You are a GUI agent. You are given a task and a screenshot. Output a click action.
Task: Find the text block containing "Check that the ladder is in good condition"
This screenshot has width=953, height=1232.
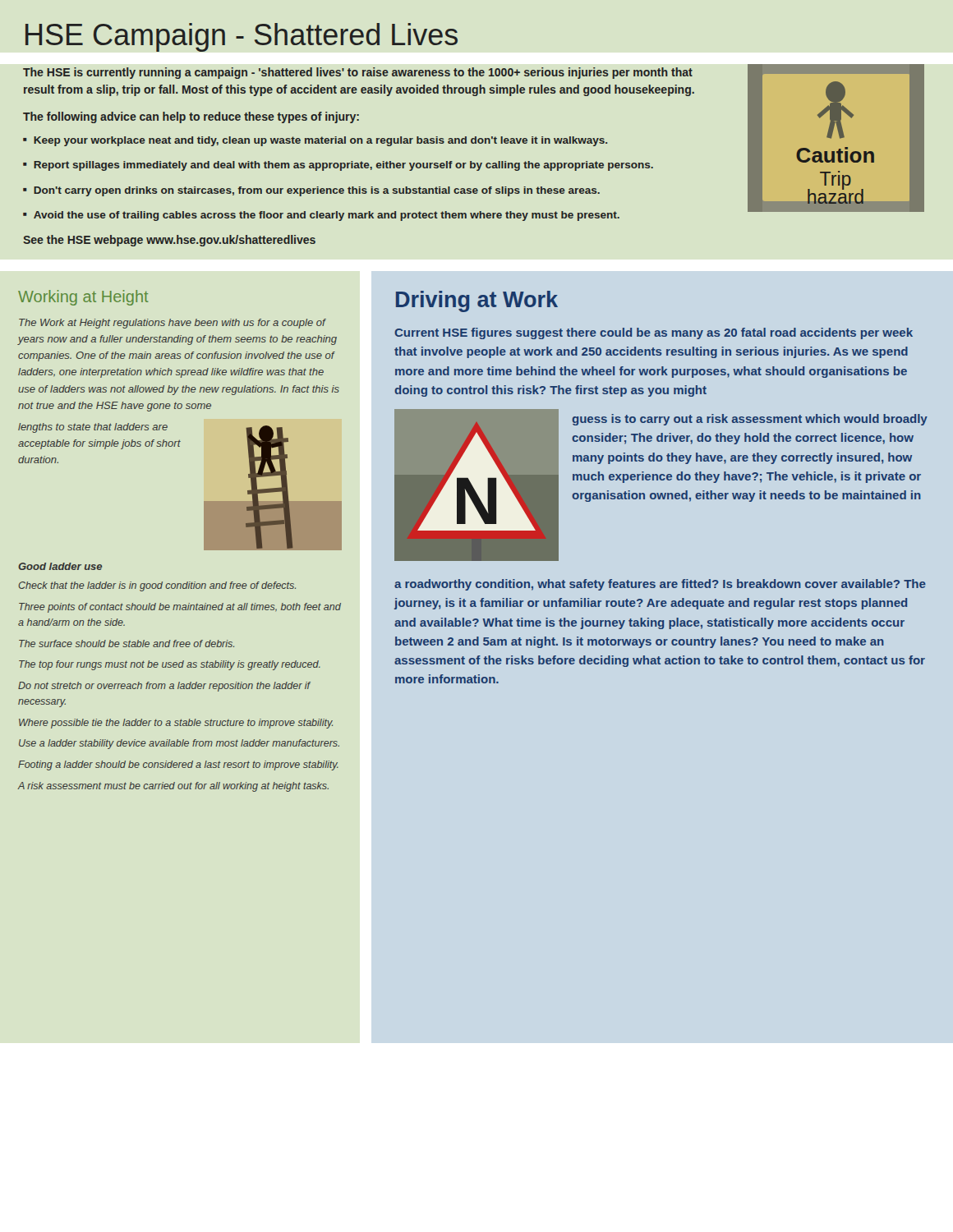tap(158, 586)
